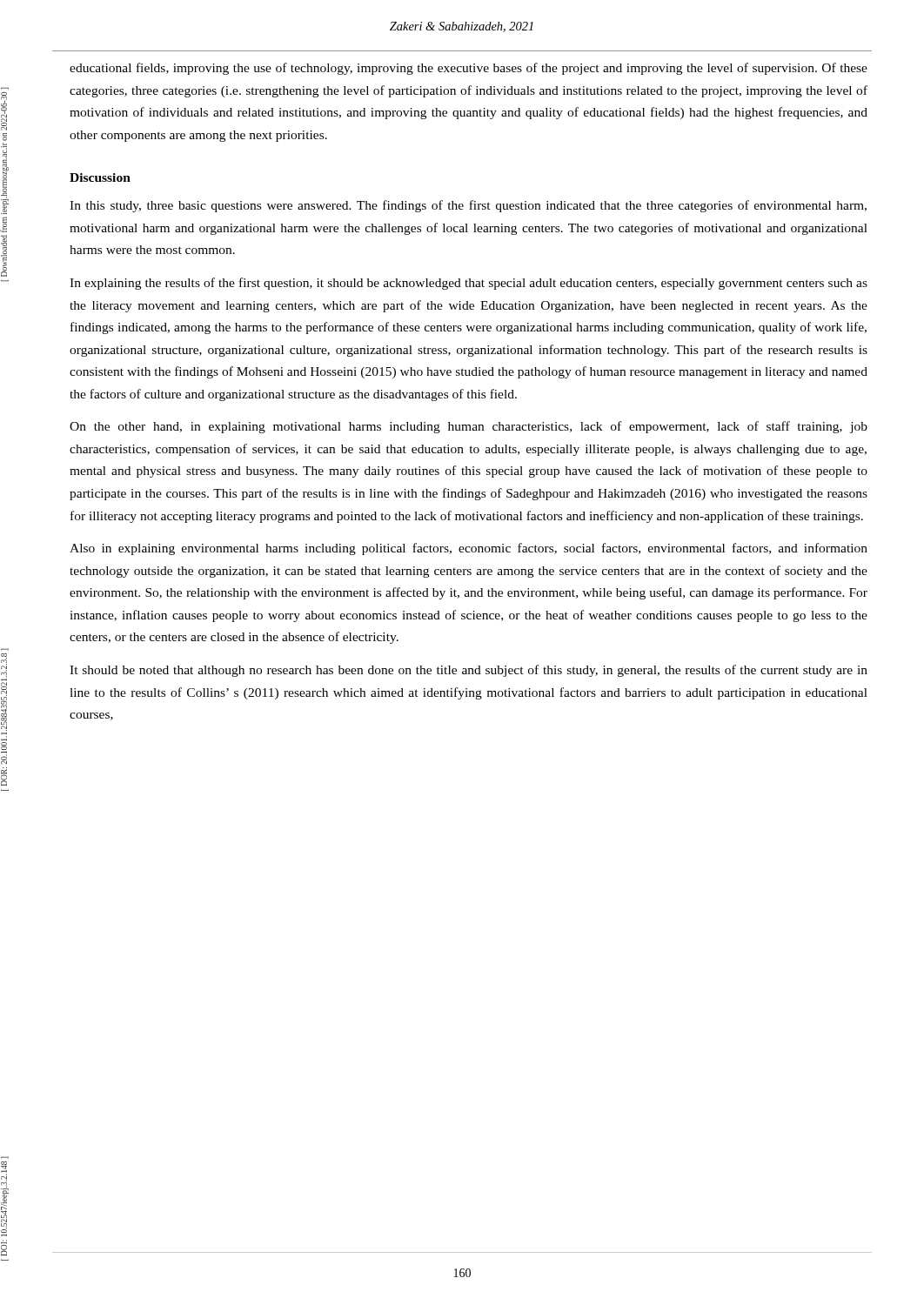Click on the text block with the text "On the other hand, in explaining motivational harms"
The width and height of the screenshot is (924, 1305).
click(x=469, y=471)
